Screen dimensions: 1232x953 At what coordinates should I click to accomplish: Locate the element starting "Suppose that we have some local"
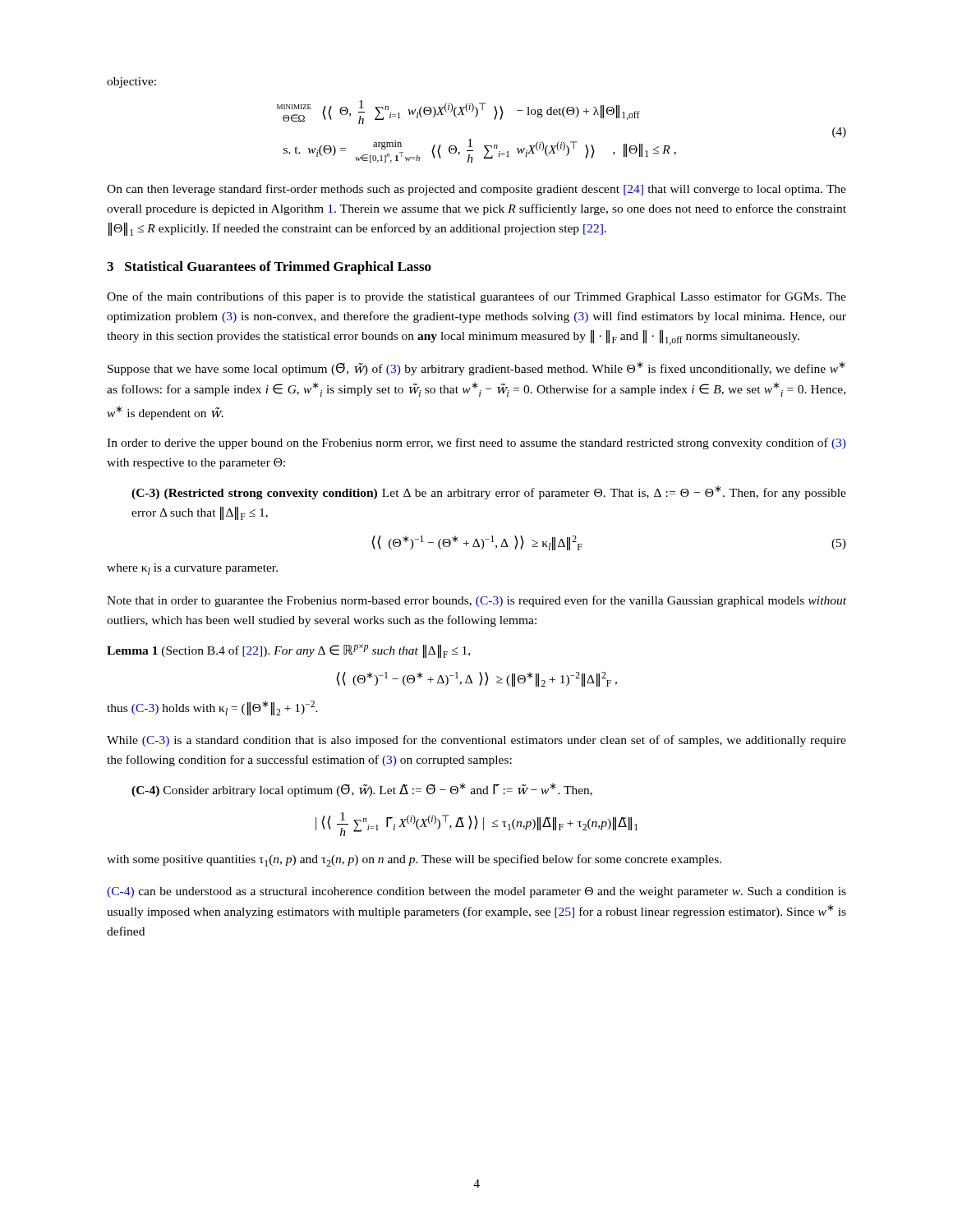476,391
